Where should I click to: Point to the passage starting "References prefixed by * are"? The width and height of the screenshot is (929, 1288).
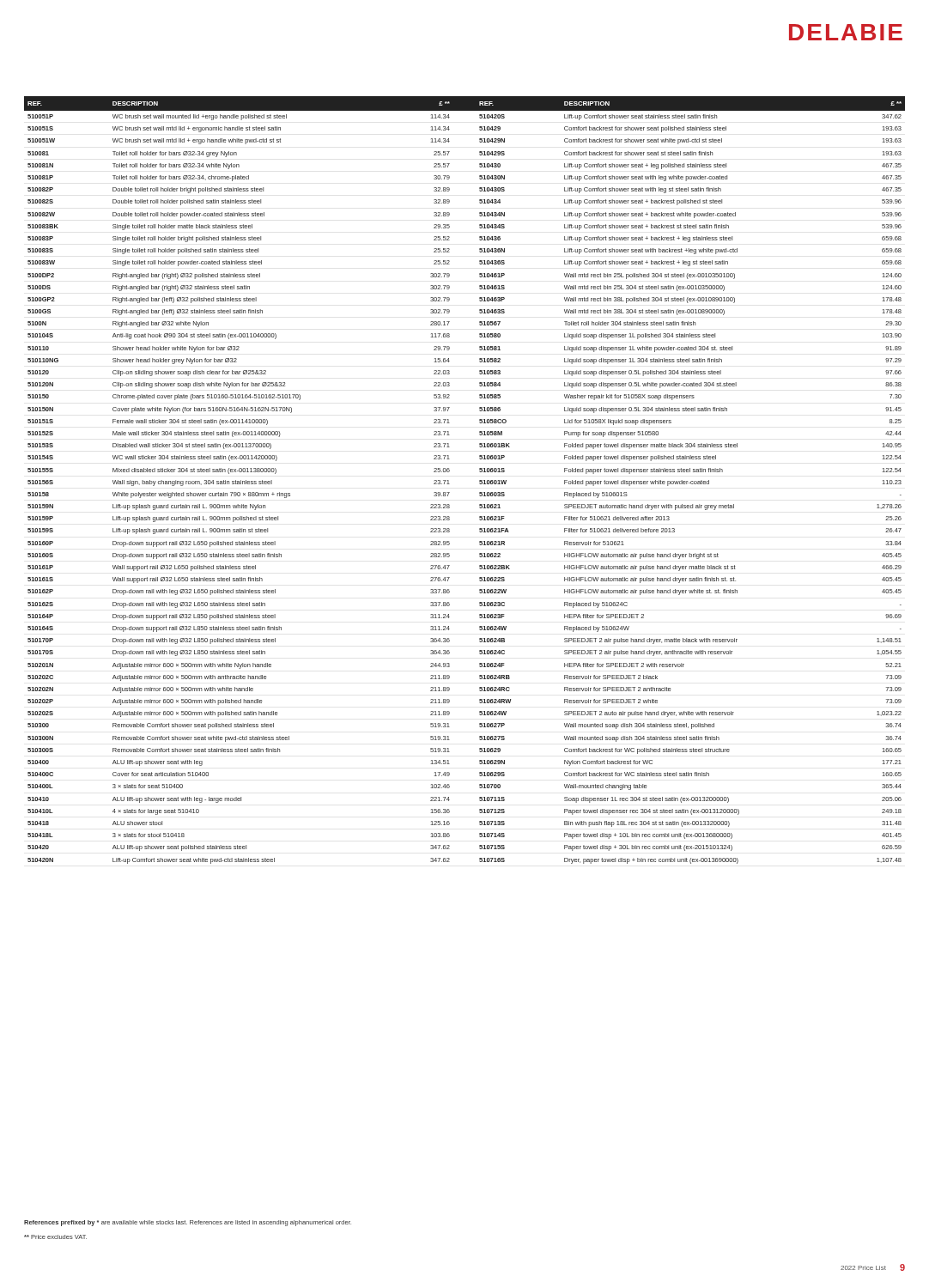coord(188,1223)
